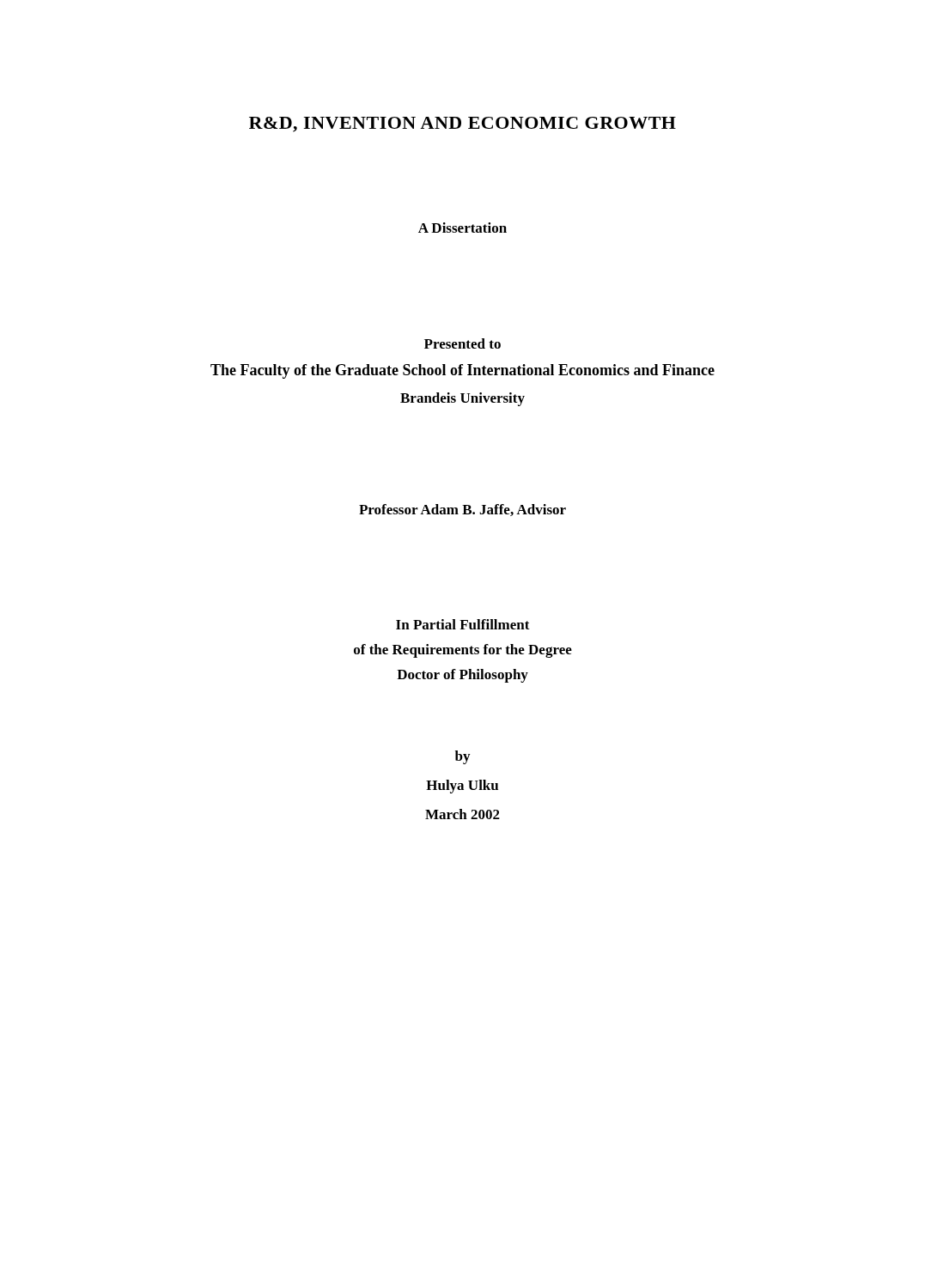Click on the element starting "R&D, INVENTION AND ECONOMIC"
Screen dimensions: 1288x925
(462, 123)
